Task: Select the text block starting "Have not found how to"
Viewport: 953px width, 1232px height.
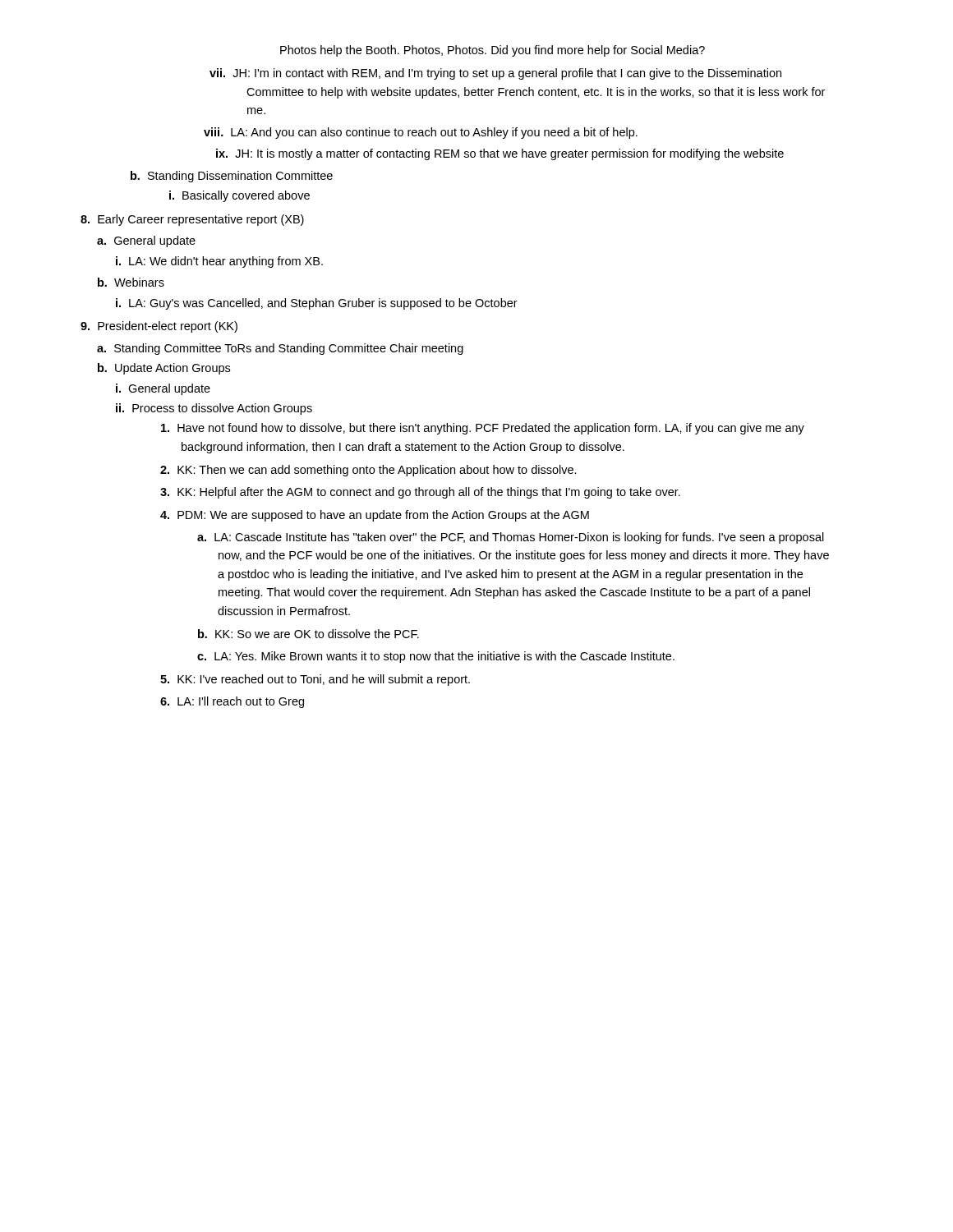Action: [x=492, y=437]
